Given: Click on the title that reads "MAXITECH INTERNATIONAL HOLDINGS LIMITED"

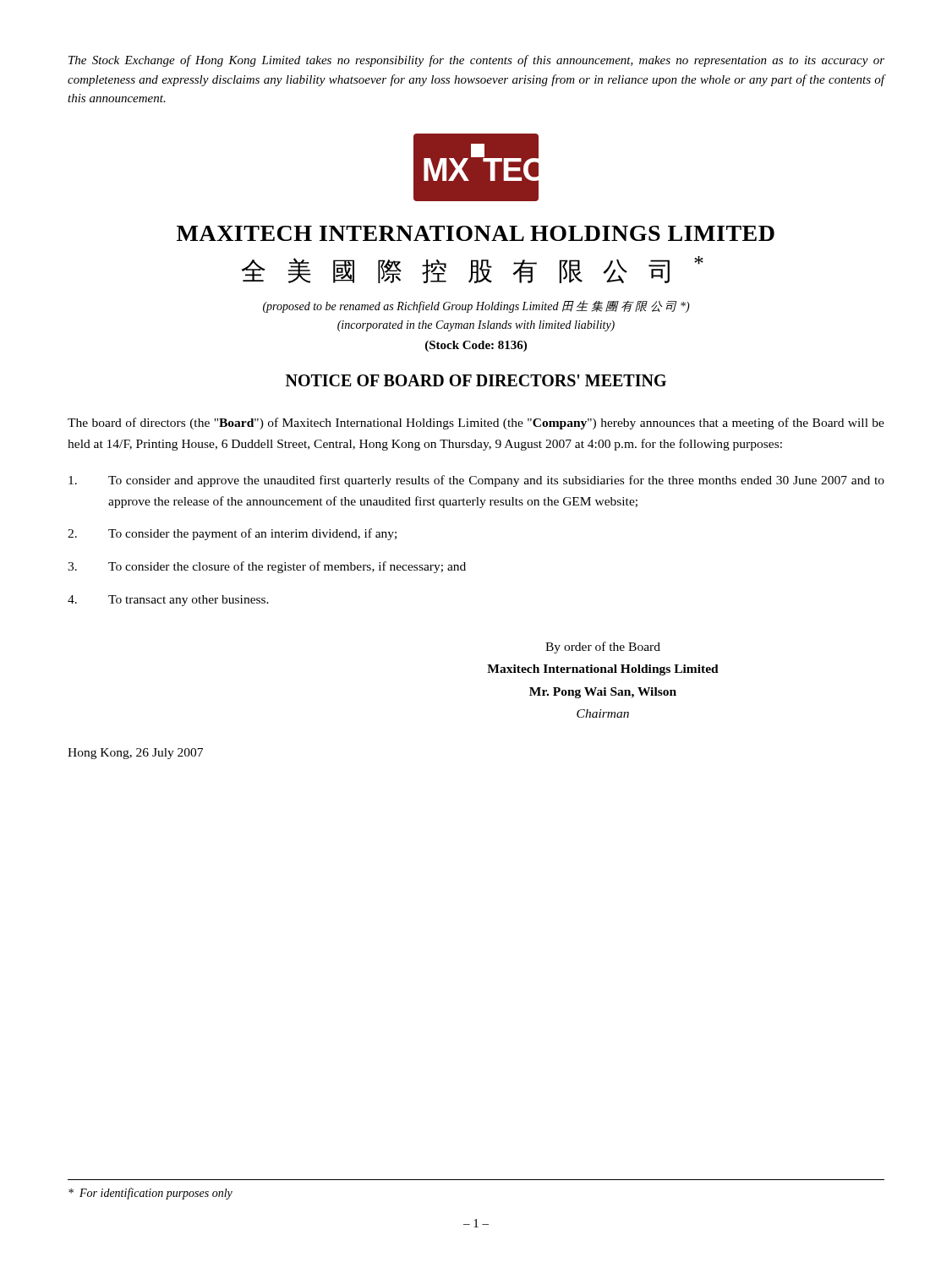Looking at the screenshot, I should pos(476,232).
